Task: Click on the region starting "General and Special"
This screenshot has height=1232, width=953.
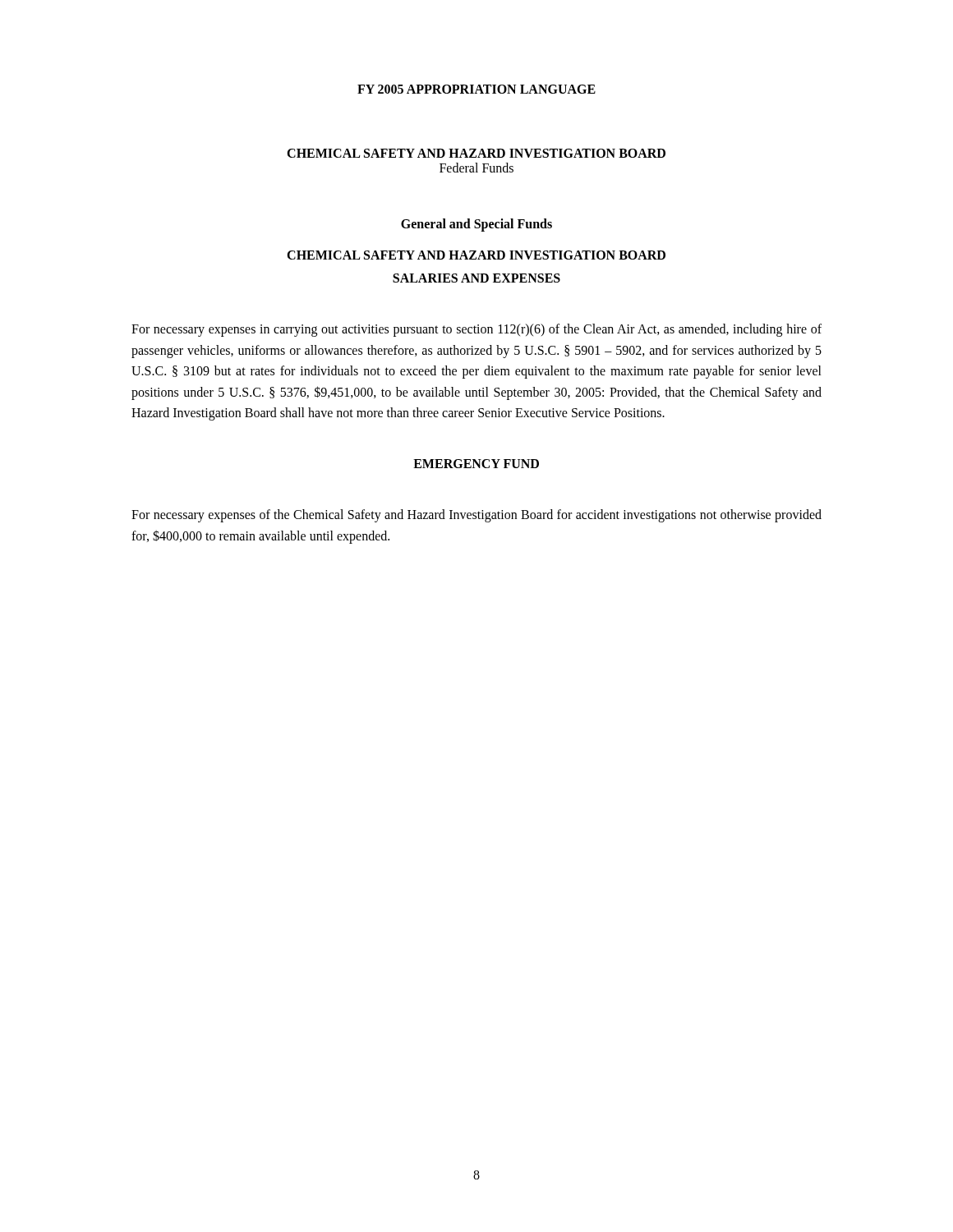Action: [476, 224]
